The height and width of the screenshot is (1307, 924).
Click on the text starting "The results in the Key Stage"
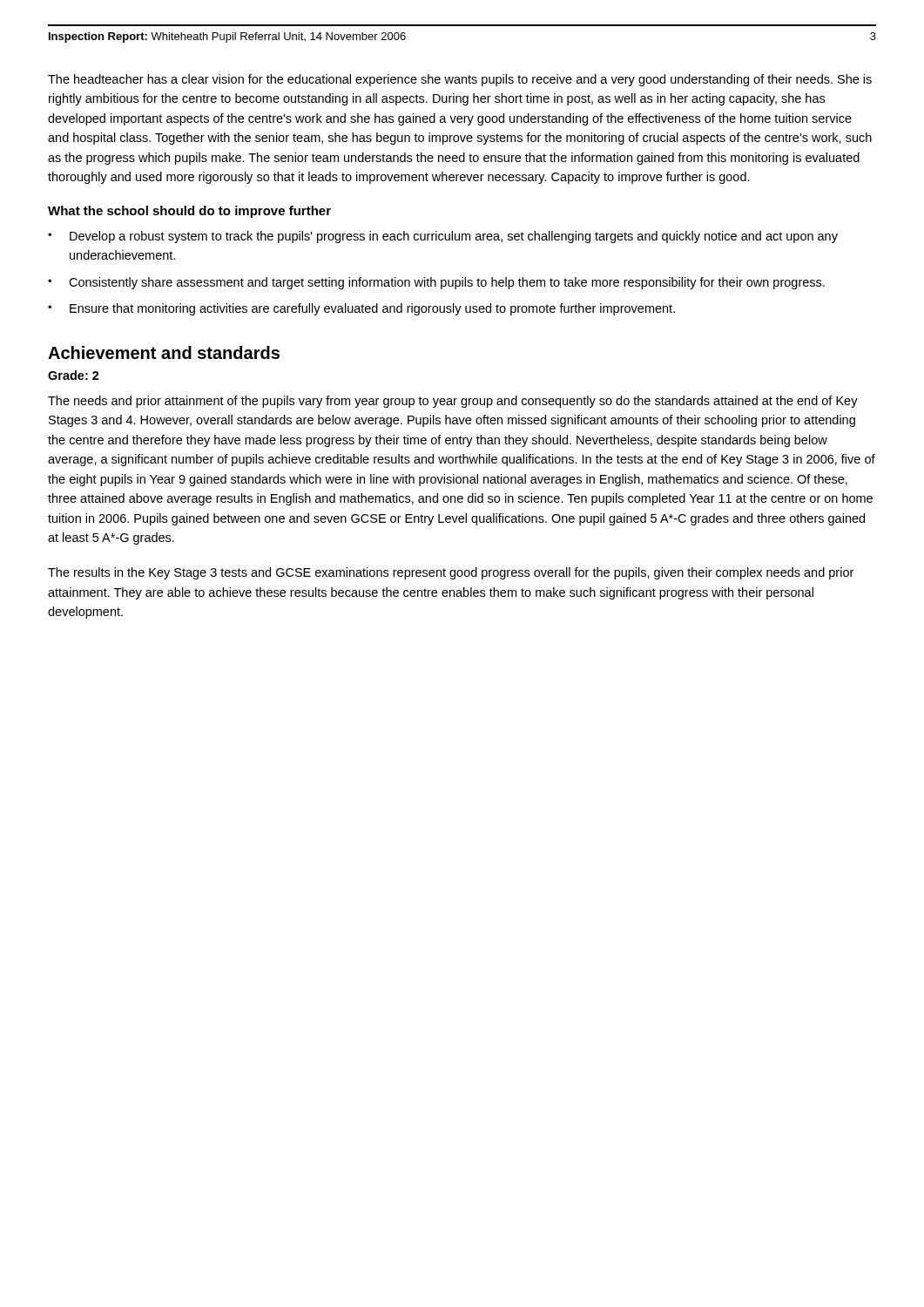click(x=451, y=592)
